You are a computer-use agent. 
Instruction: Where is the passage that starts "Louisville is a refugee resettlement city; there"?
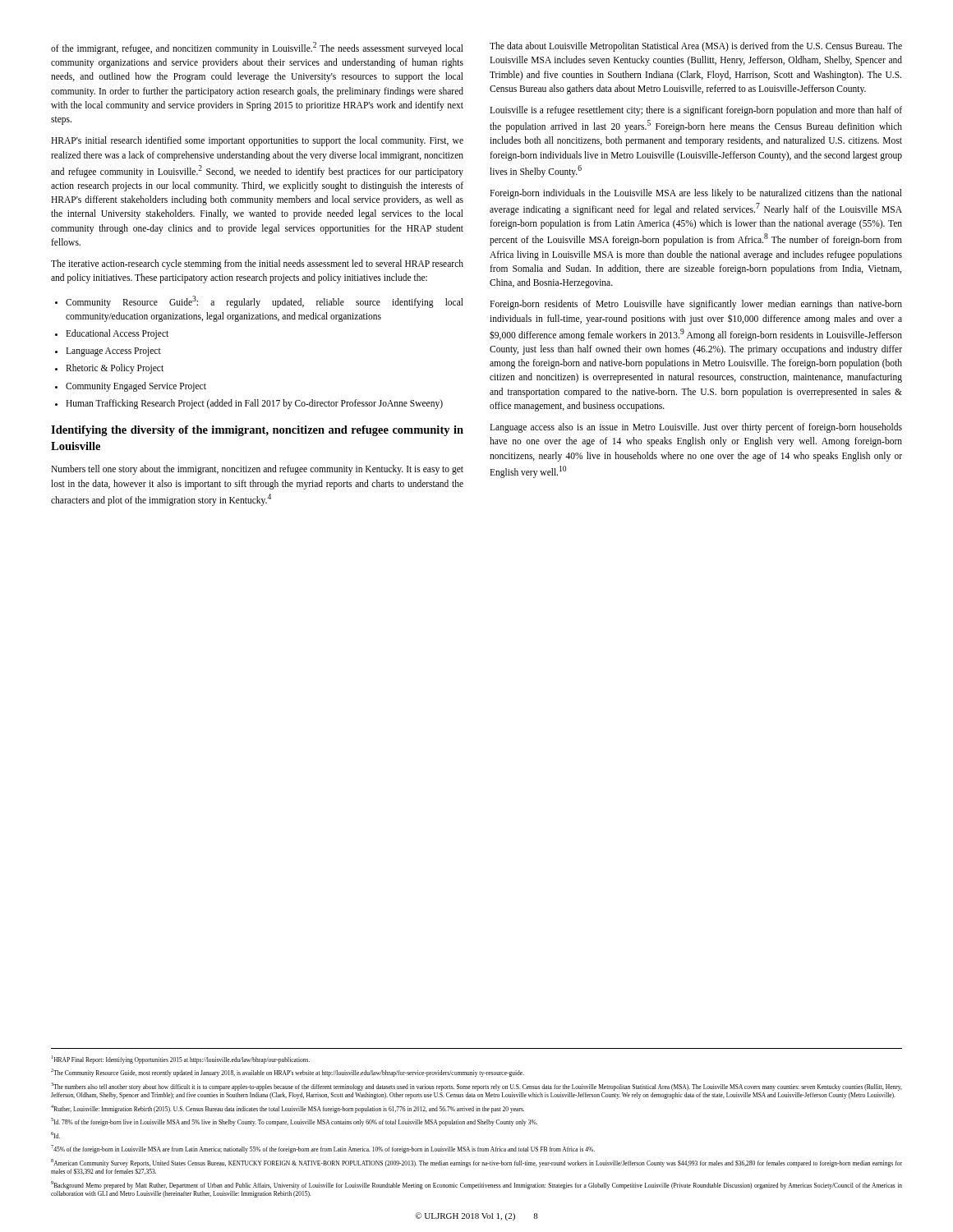click(x=696, y=141)
